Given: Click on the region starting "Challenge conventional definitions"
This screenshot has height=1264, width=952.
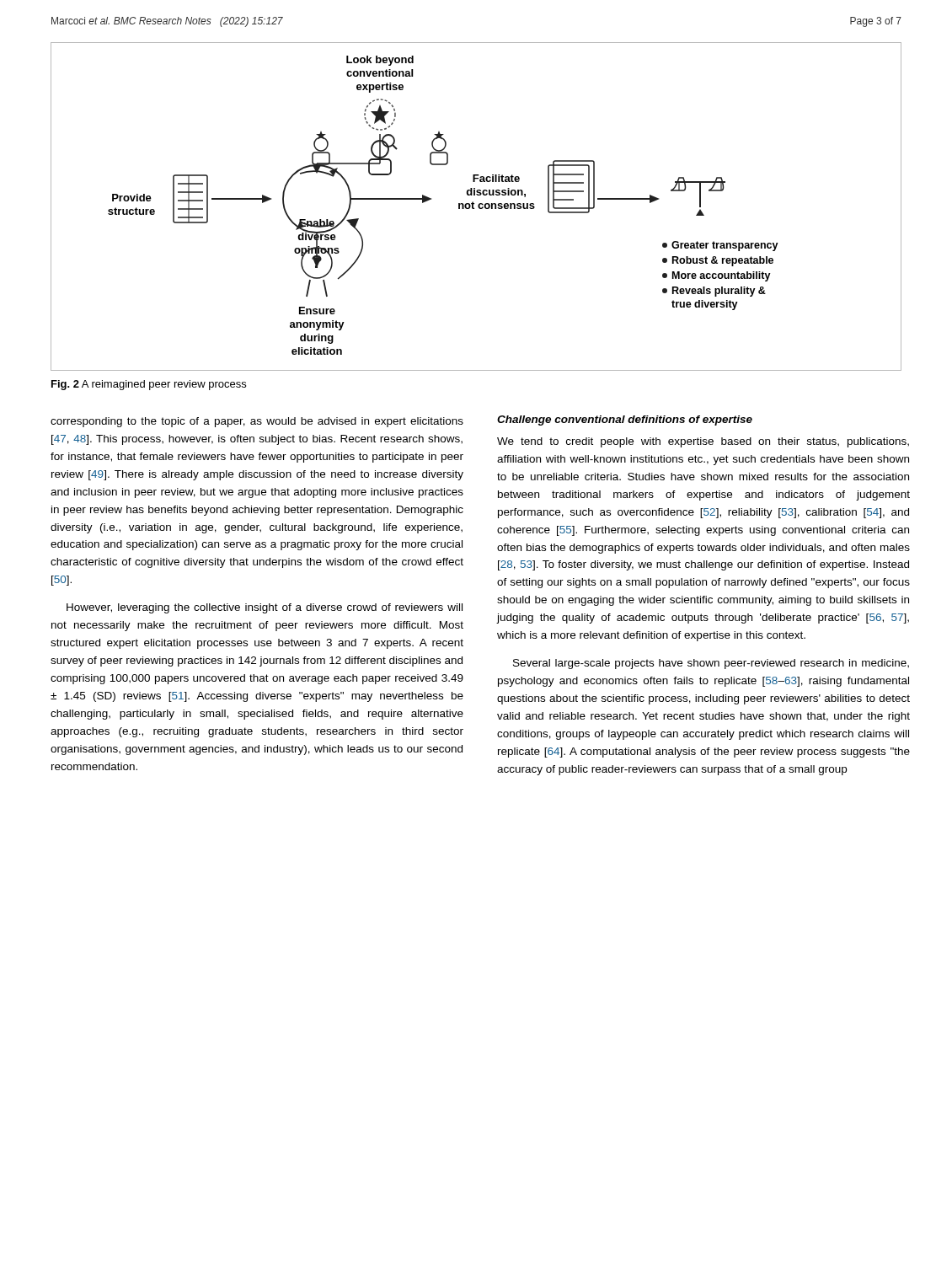Looking at the screenshot, I should pyautogui.click(x=625, y=419).
